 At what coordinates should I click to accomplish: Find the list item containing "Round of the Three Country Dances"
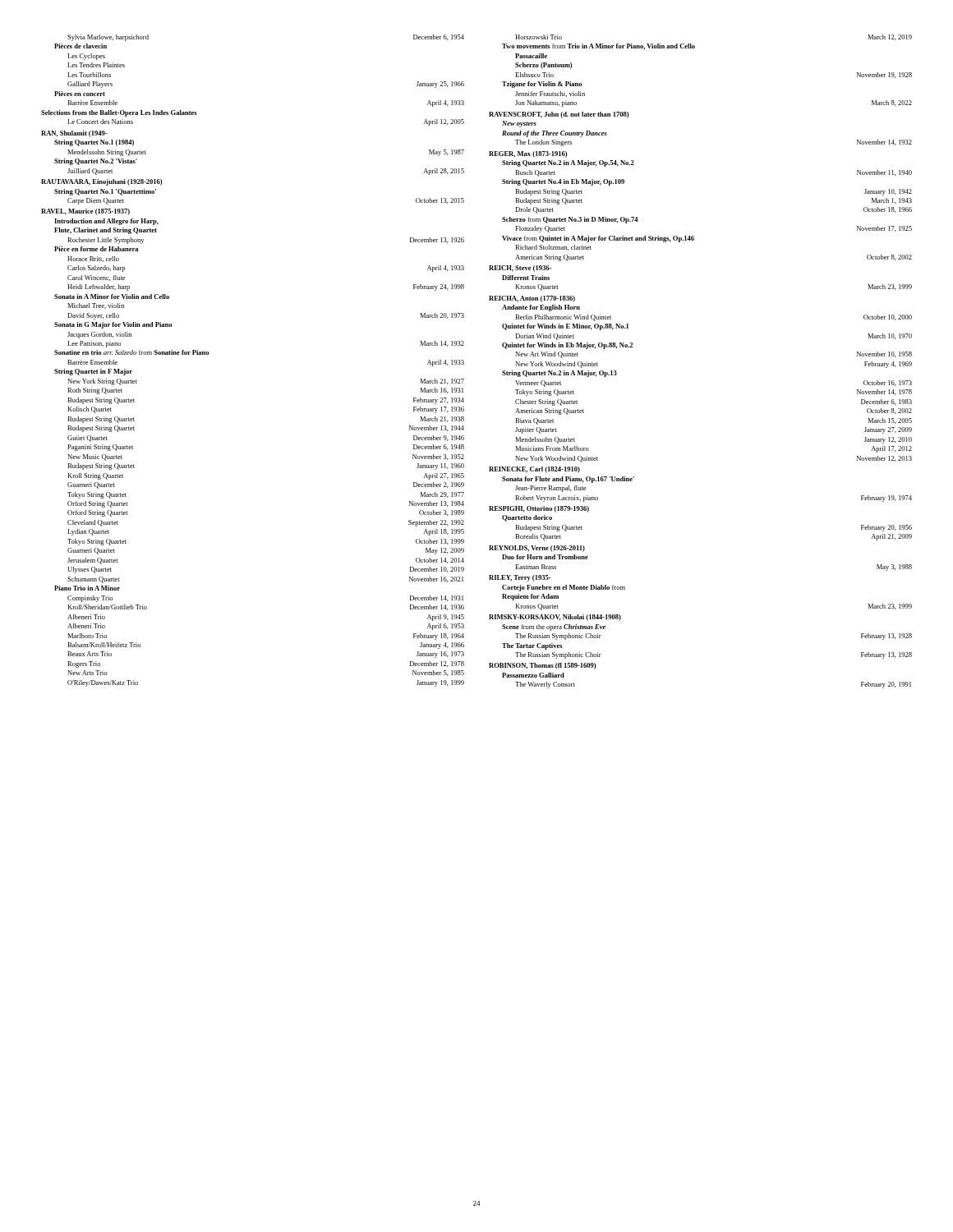[555, 134]
